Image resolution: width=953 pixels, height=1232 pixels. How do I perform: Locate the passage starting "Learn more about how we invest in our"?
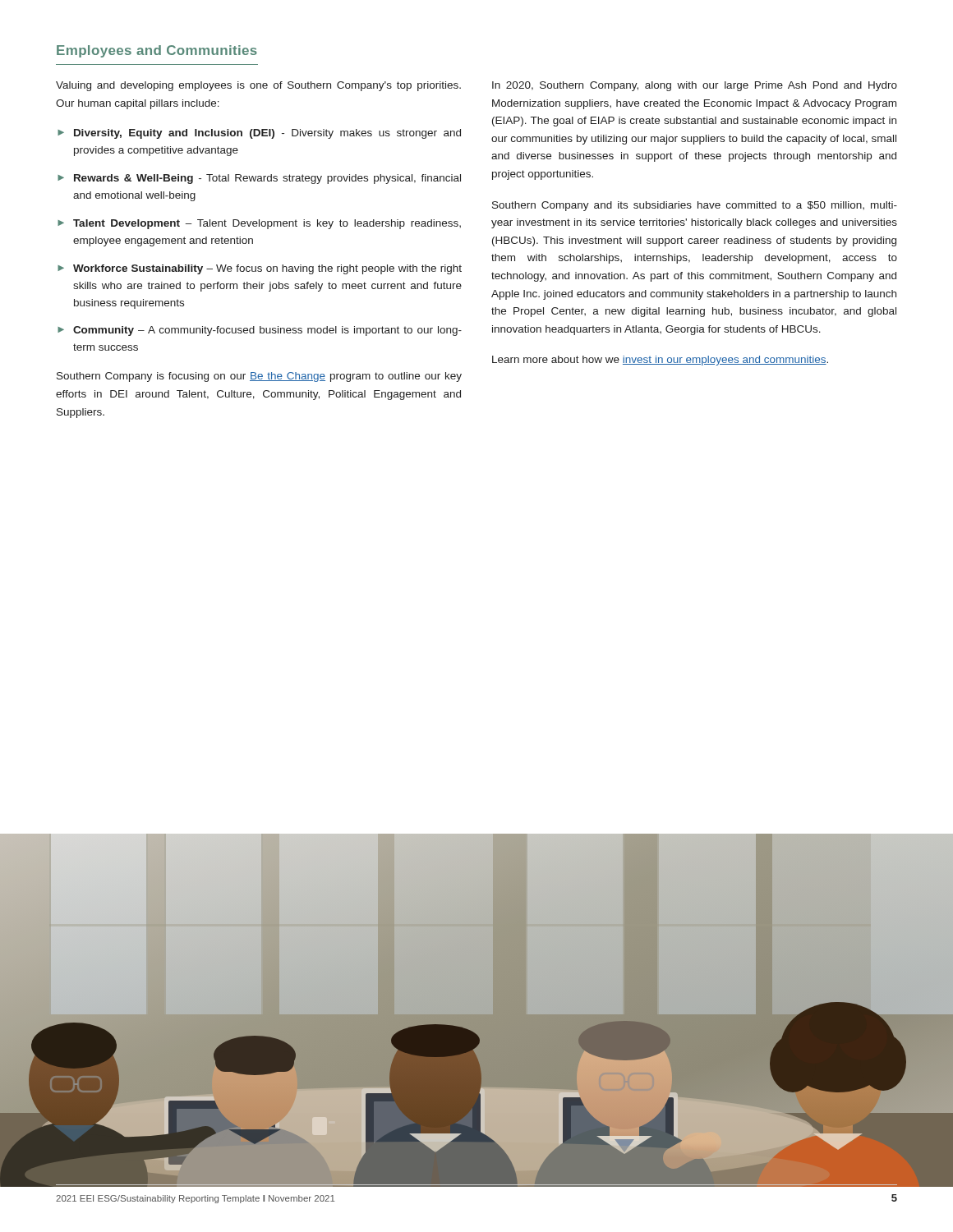660,360
